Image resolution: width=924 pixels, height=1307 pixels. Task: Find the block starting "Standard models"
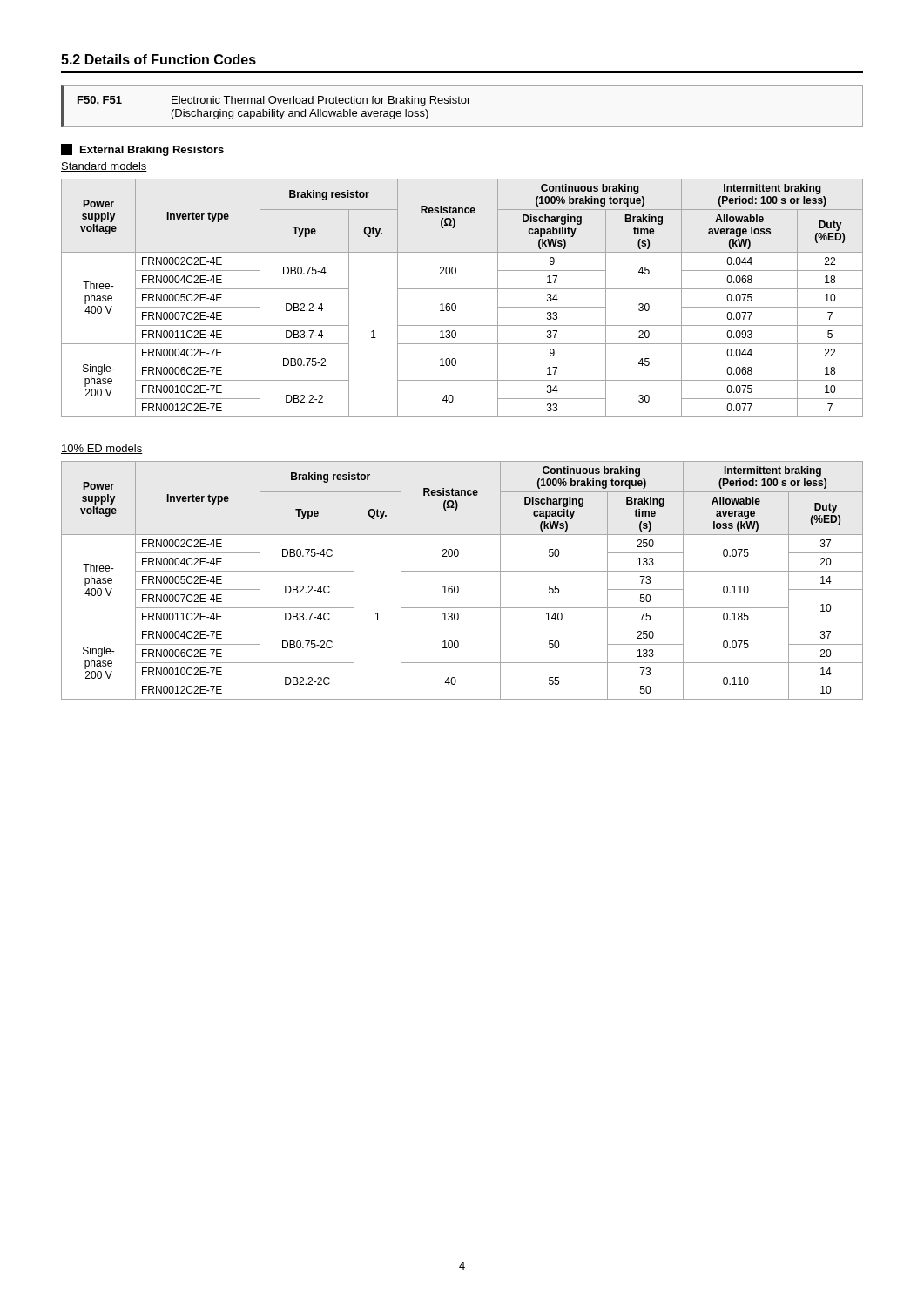(104, 166)
